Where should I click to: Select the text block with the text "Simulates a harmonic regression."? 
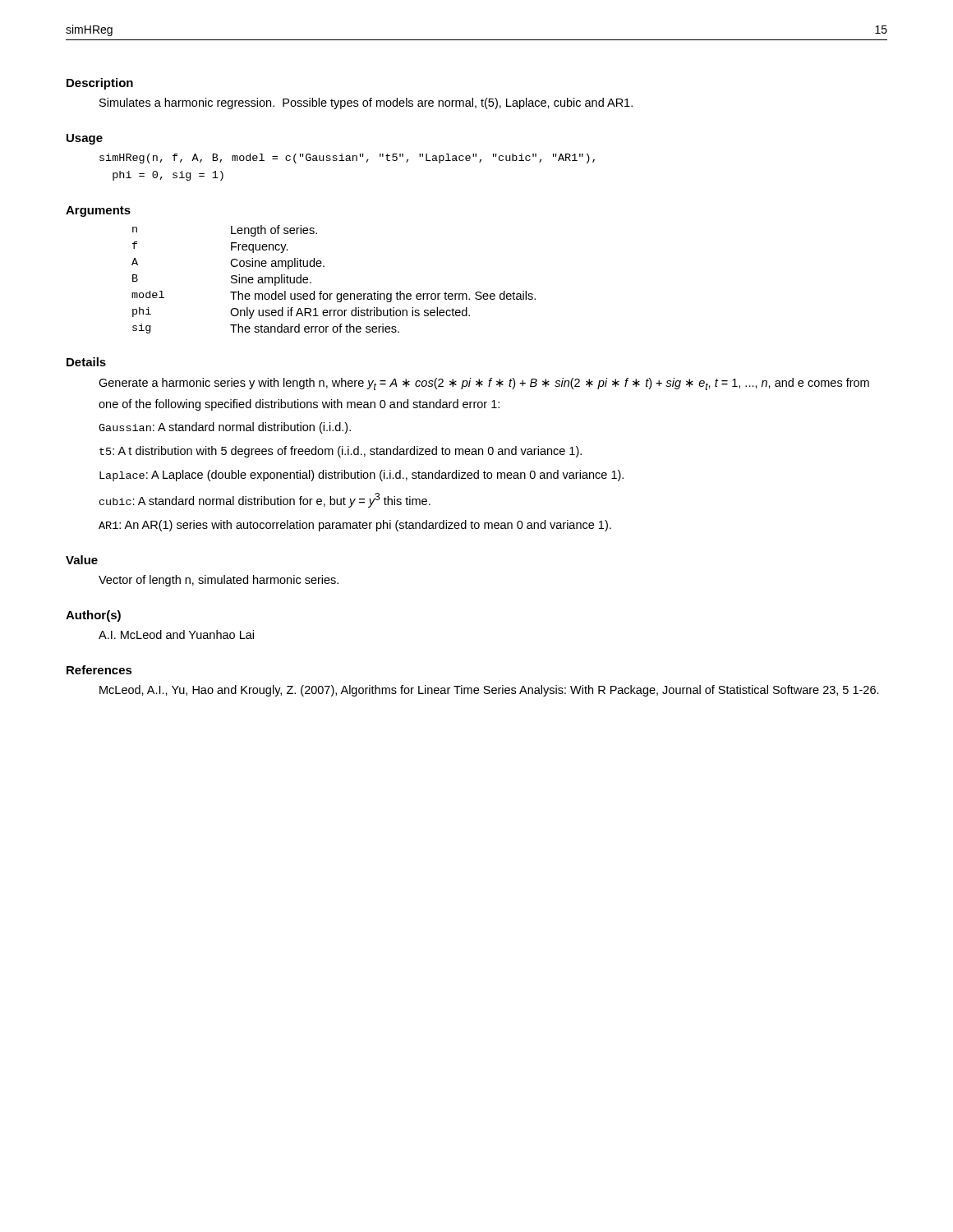click(366, 103)
